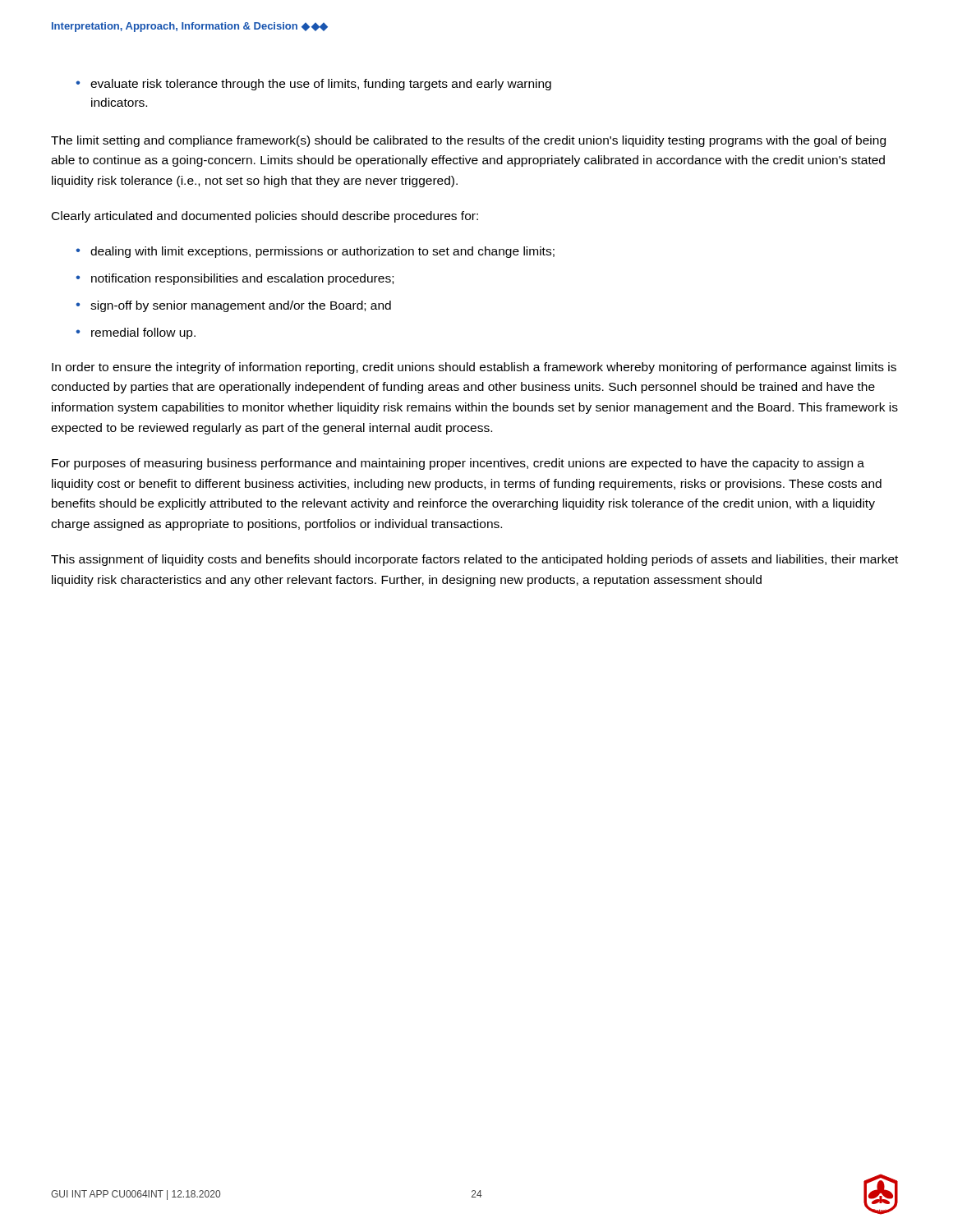
Task: Where is the passage that starts "The limit setting and compliance framework(s)"?
Action: [469, 160]
